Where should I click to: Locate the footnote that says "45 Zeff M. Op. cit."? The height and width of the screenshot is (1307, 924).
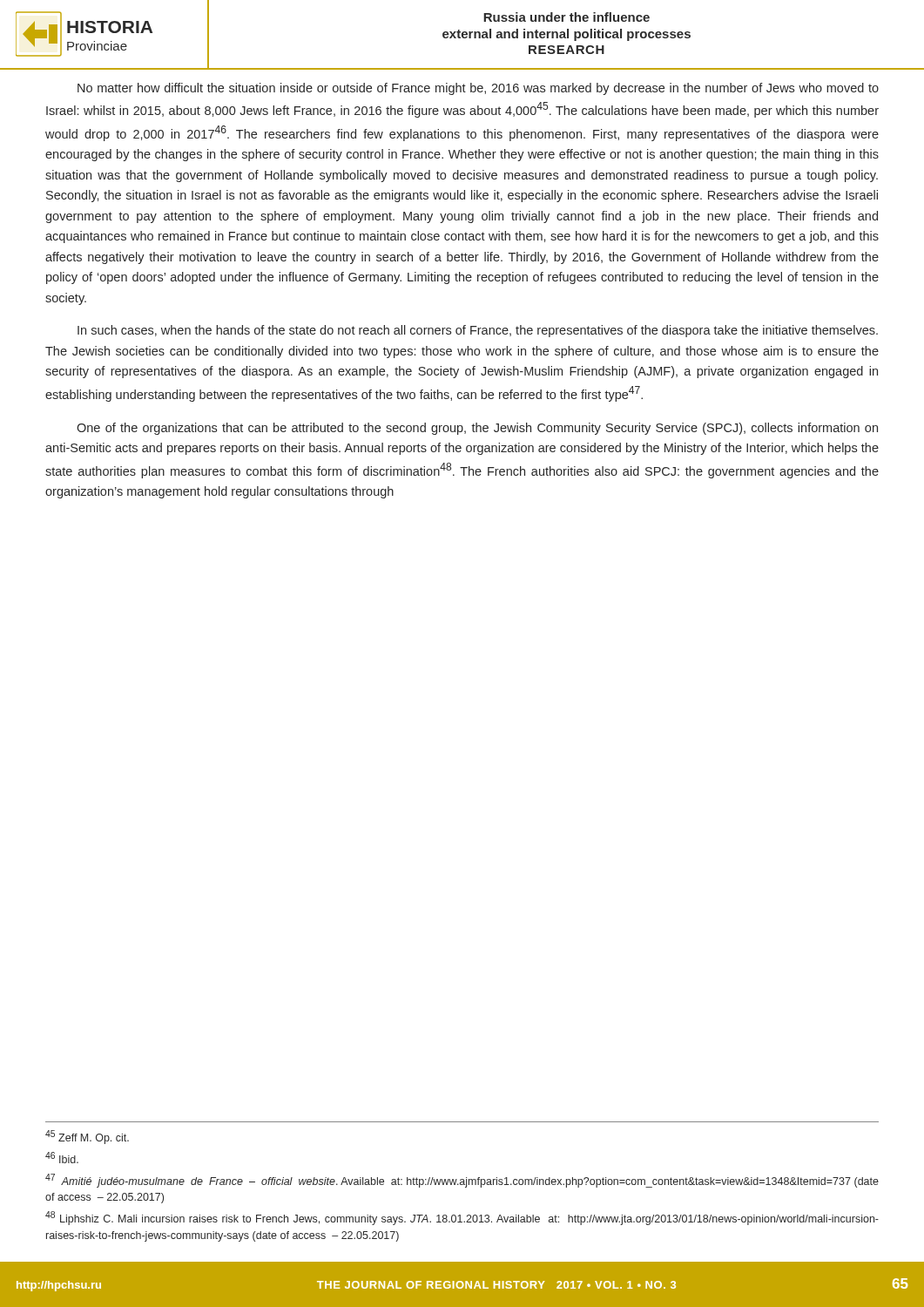pos(87,1137)
